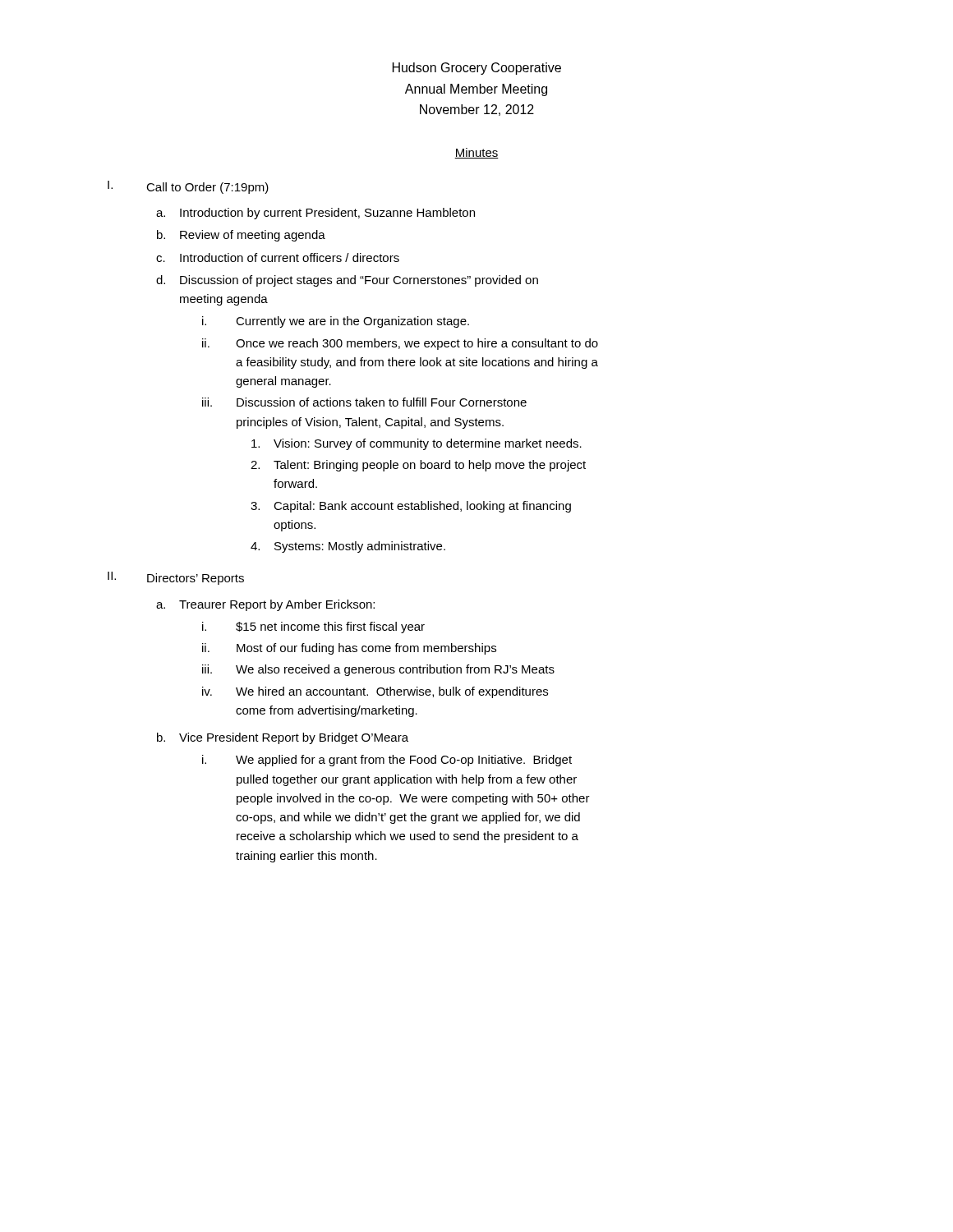The height and width of the screenshot is (1232, 953).
Task: Select the list item that says "i. $15 net income"
Action: [313, 627]
